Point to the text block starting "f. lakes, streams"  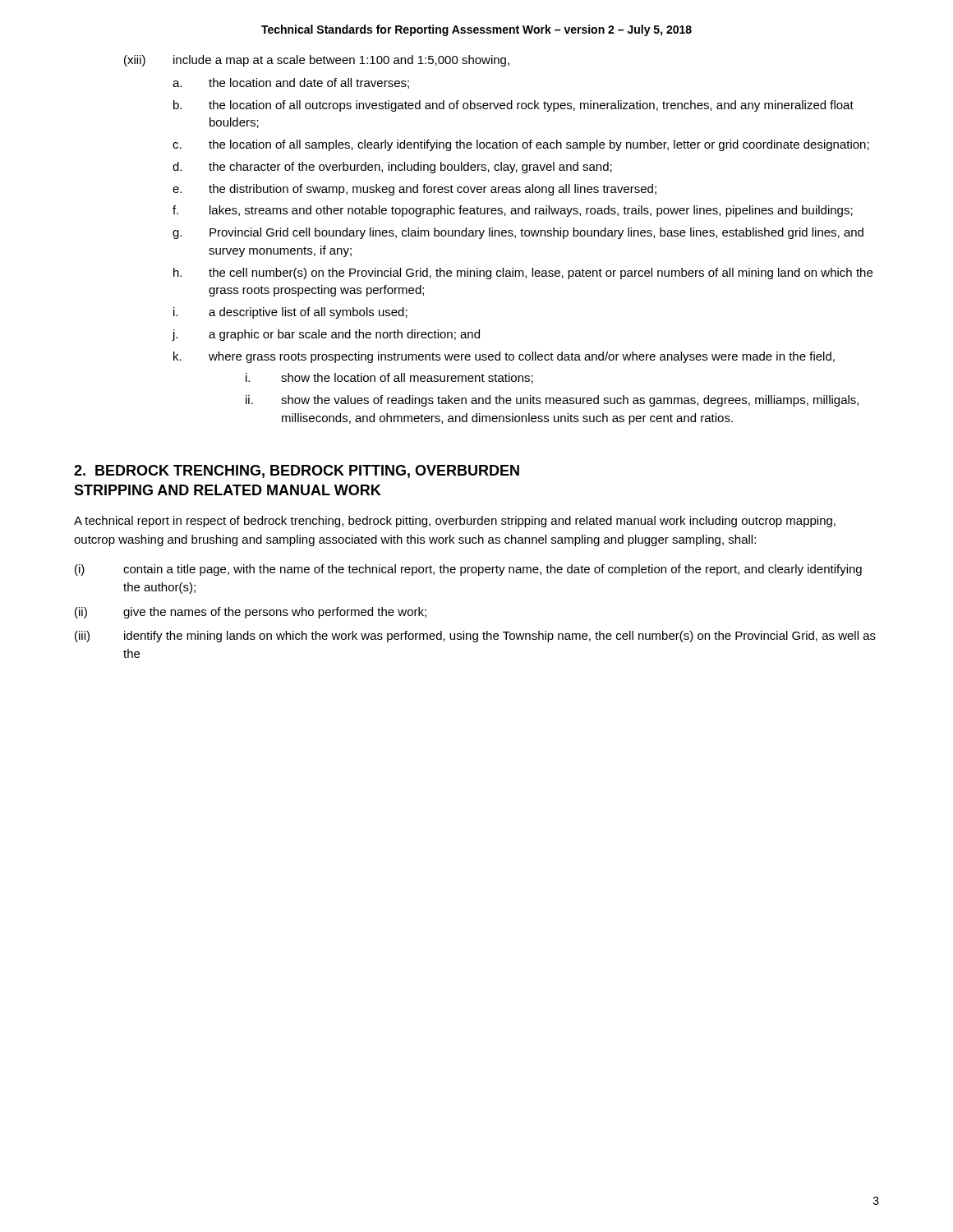[x=526, y=210]
